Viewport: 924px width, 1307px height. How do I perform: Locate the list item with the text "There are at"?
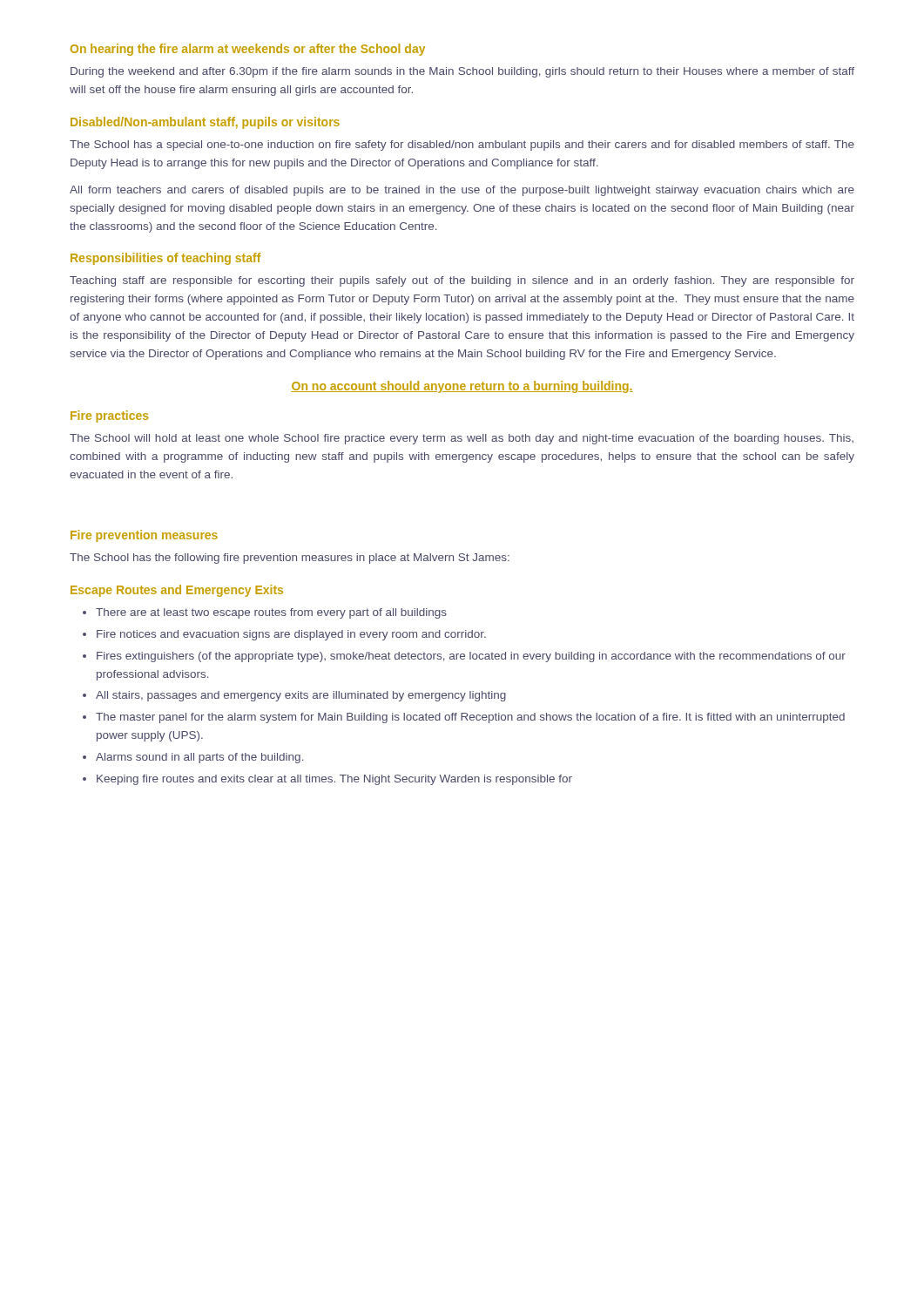pos(271,612)
